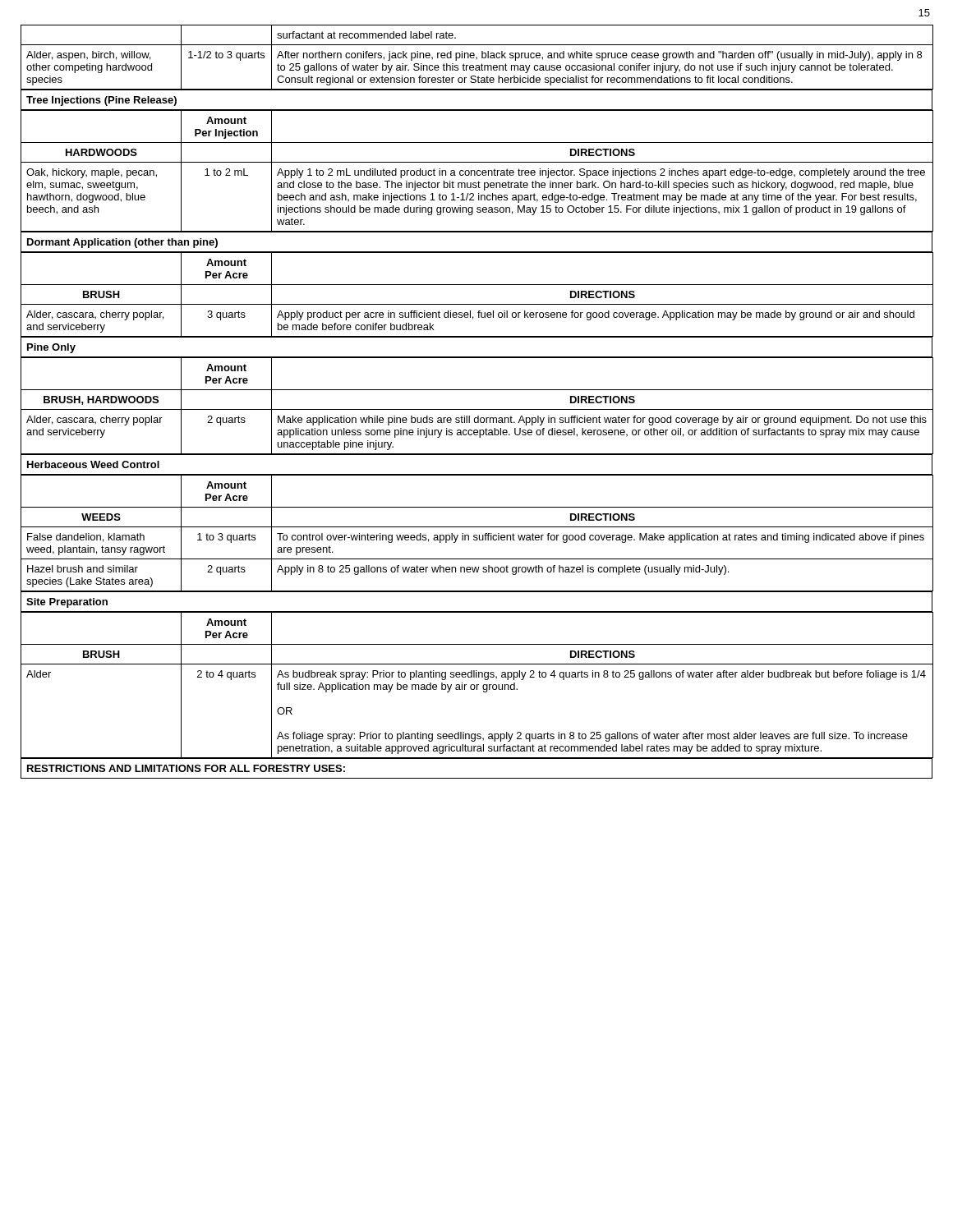The height and width of the screenshot is (1232, 953).
Task: Click on the section header with the text "Herbaceous Weed Control"
Action: [476, 464]
